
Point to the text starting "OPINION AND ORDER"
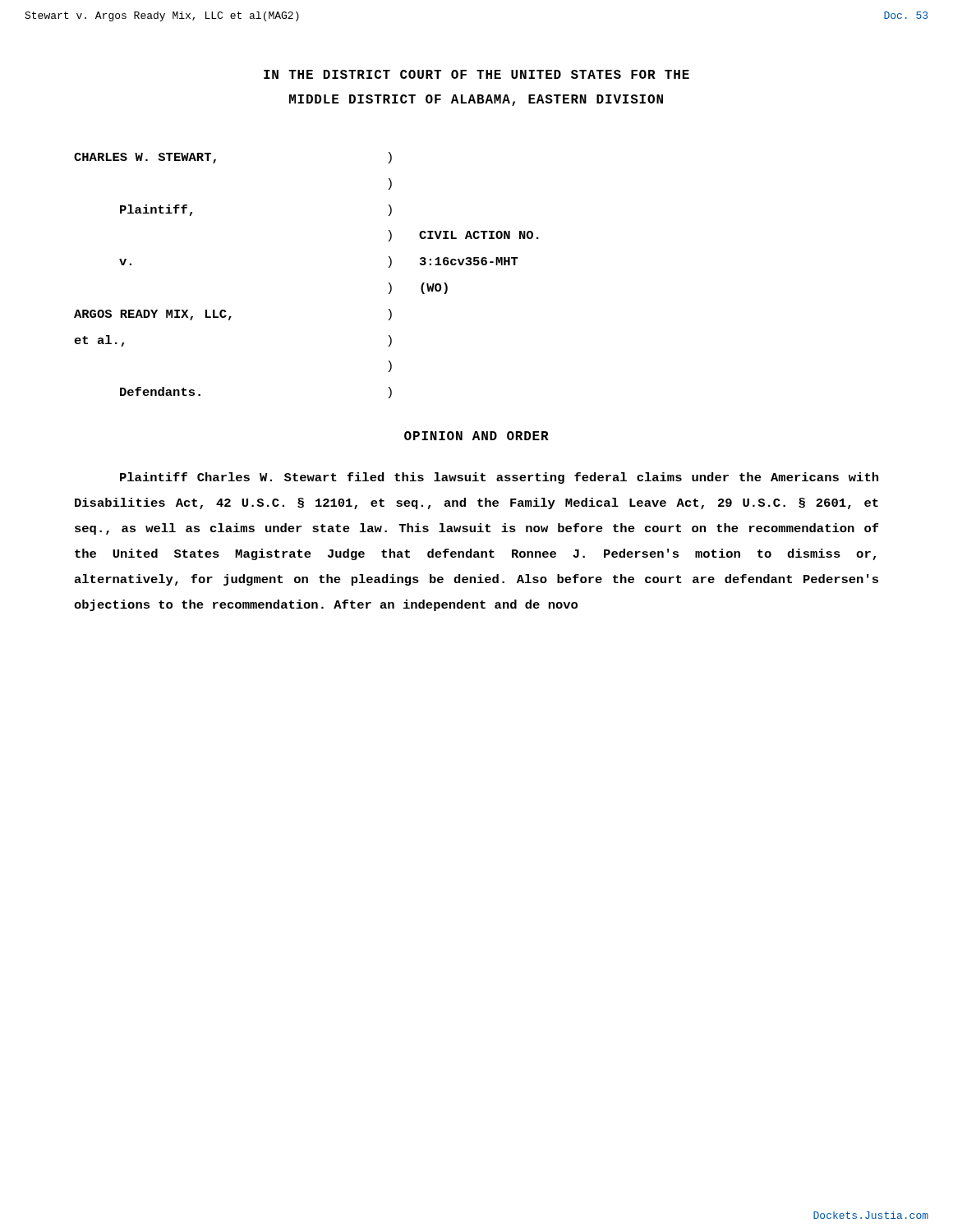click(476, 437)
